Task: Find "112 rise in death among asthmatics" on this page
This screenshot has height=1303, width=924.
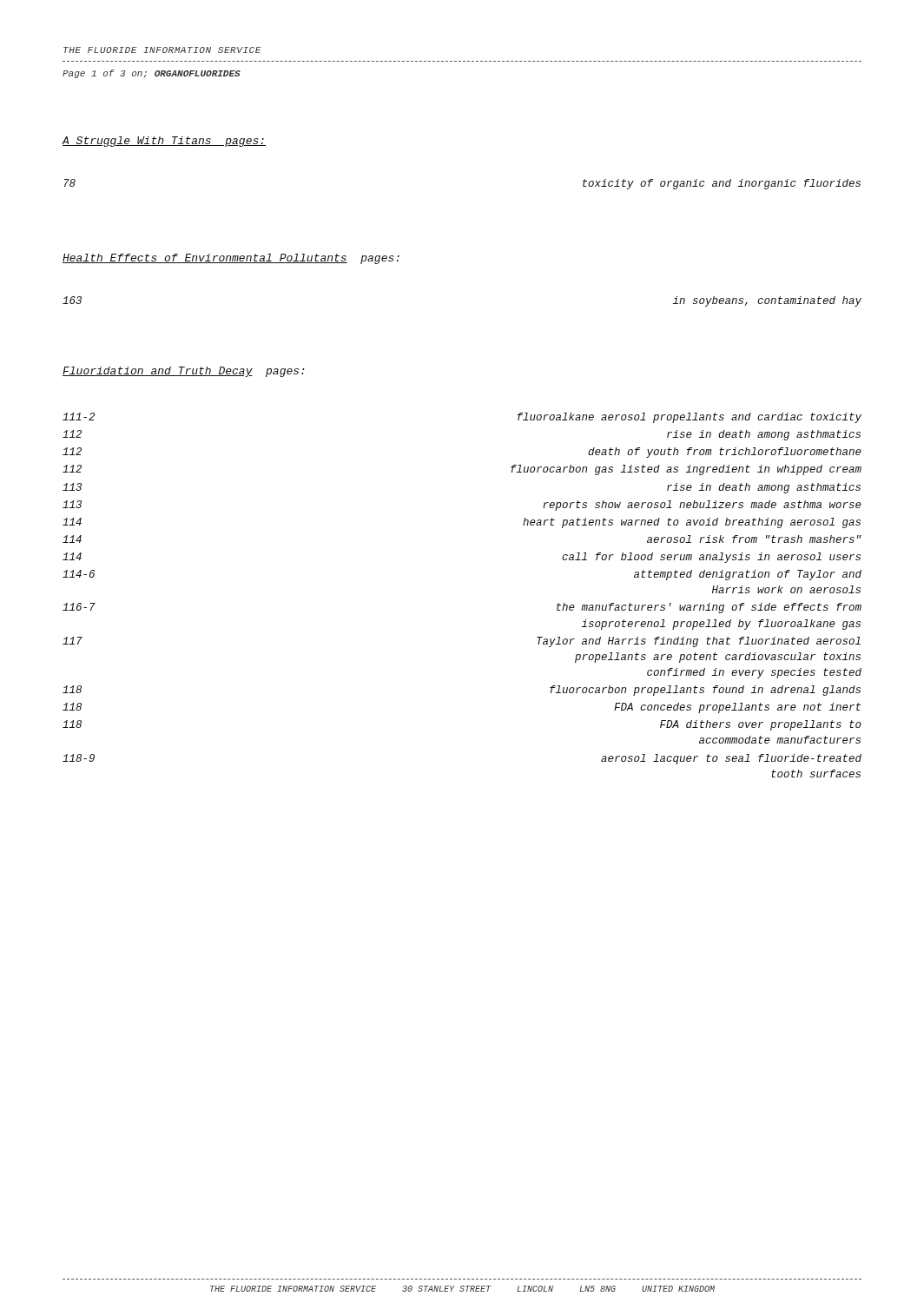Action: coord(73,435)
